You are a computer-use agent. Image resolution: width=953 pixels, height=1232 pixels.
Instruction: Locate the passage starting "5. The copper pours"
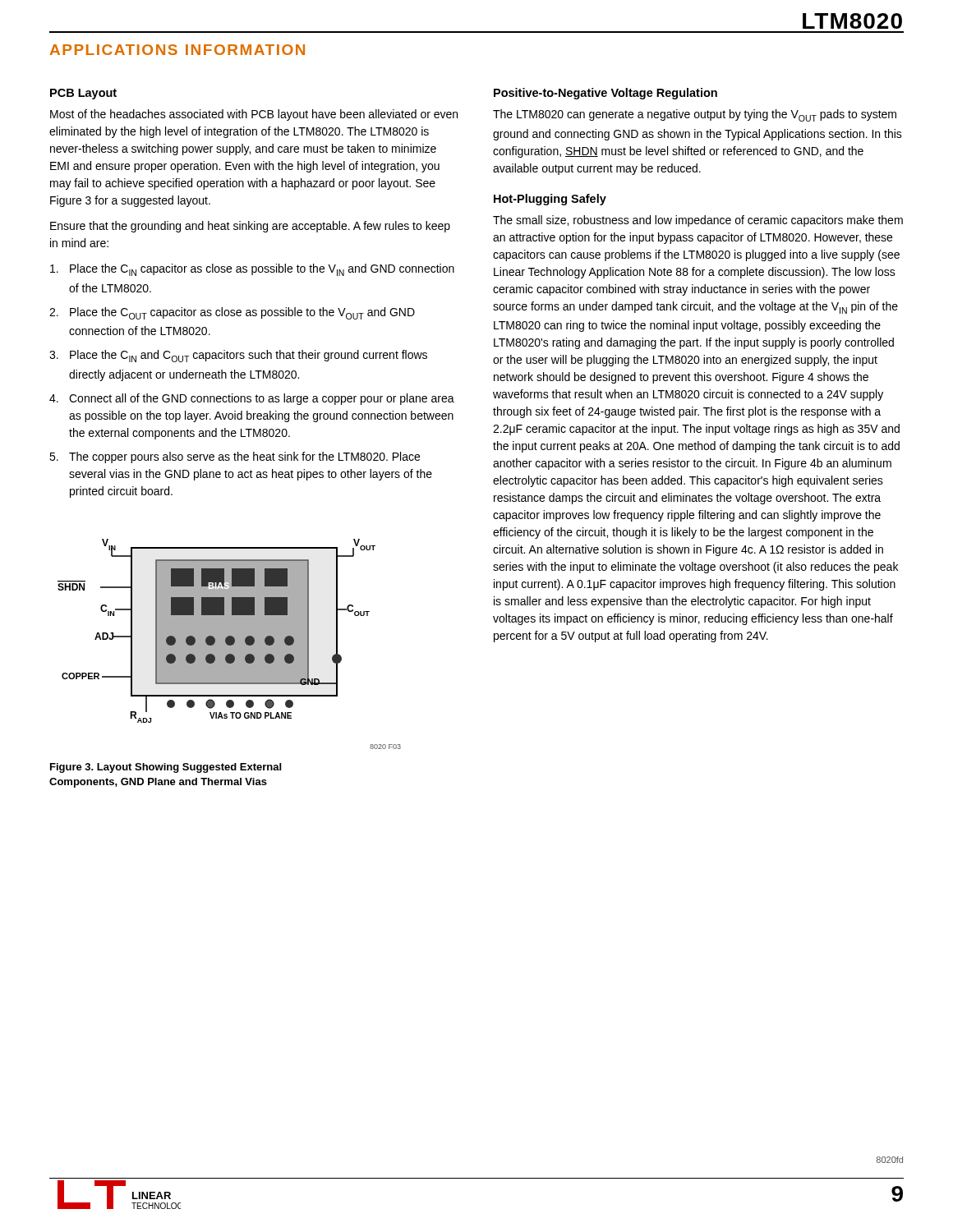[x=255, y=474]
